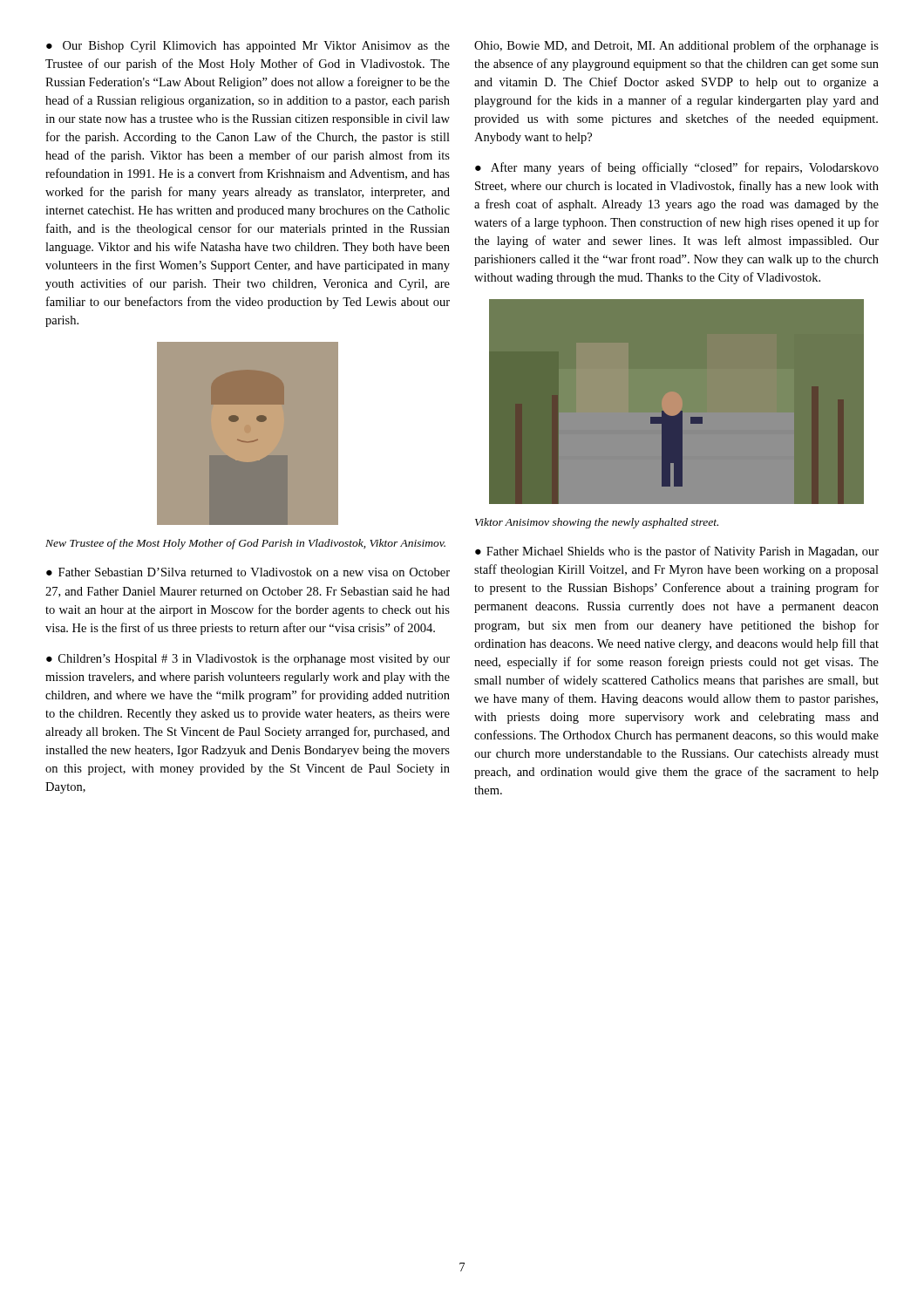Point to the block beginning "● Children’s Hospital #"
Viewport: 924px width, 1308px height.
point(248,723)
